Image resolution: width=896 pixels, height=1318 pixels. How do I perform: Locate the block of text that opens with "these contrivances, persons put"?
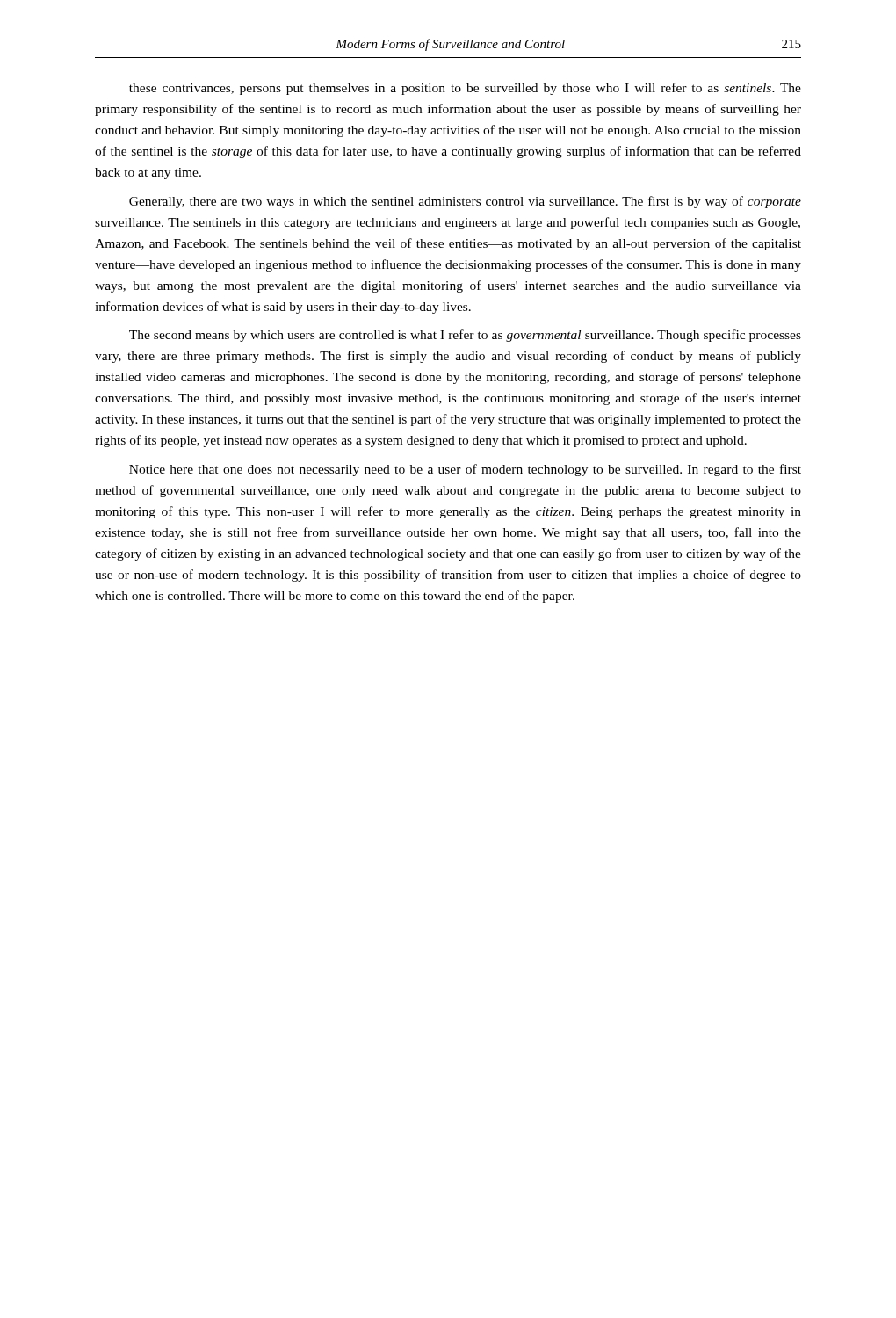(x=448, y=342)
